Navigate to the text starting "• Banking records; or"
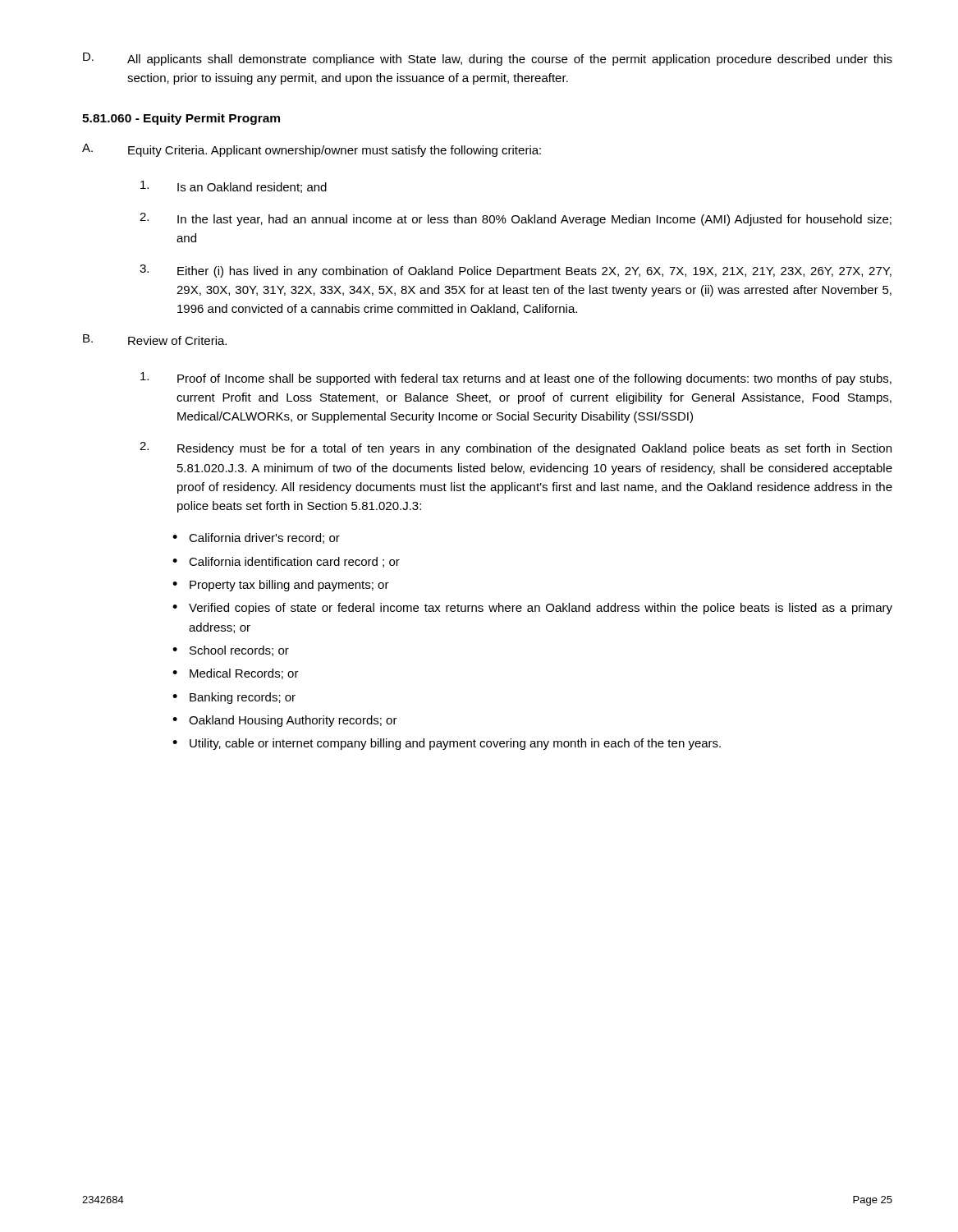The width and height of the screenshot is (958, 1232). tap(234, 698)
